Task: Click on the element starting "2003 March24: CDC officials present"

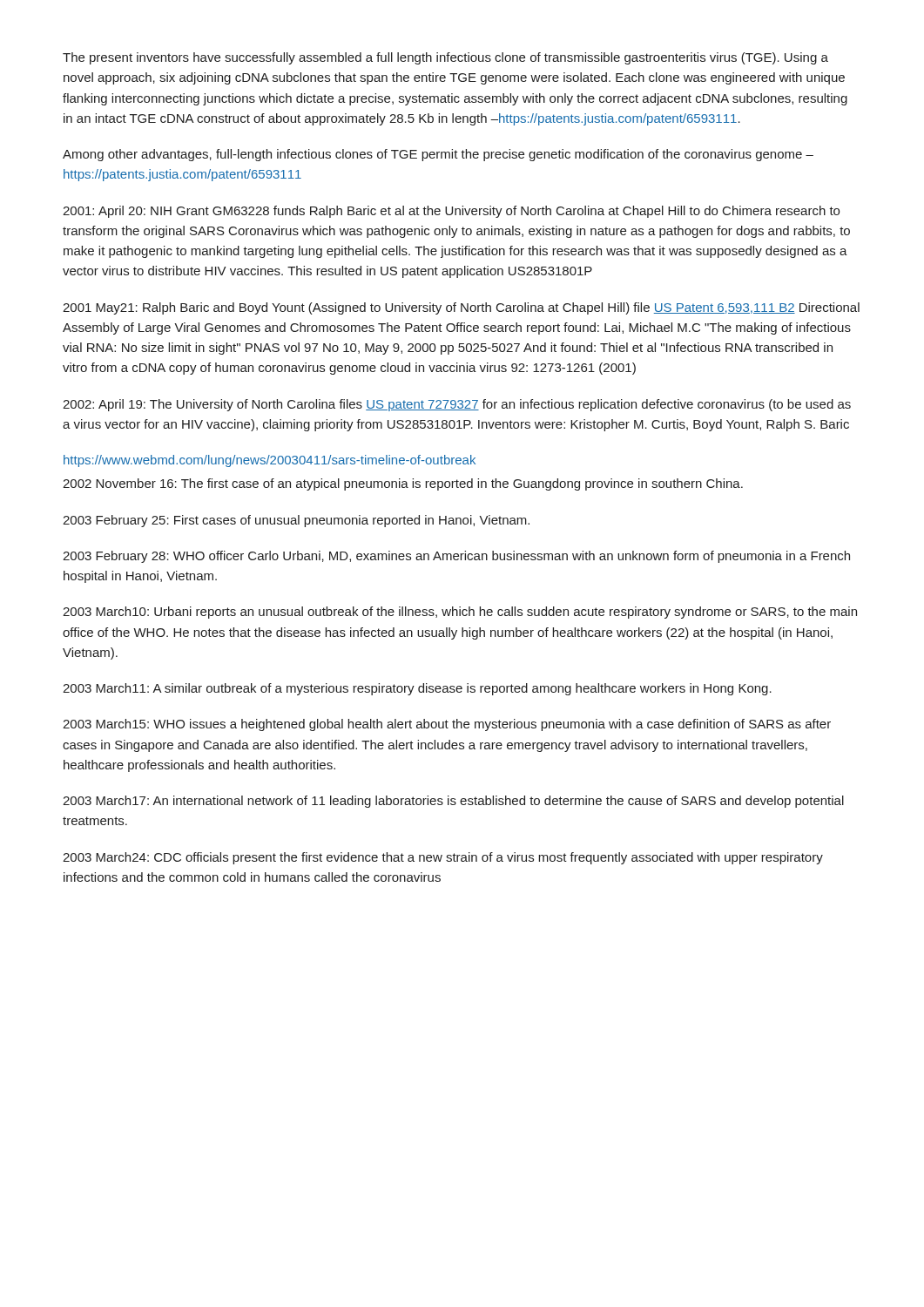Action: tap(443, 867)
